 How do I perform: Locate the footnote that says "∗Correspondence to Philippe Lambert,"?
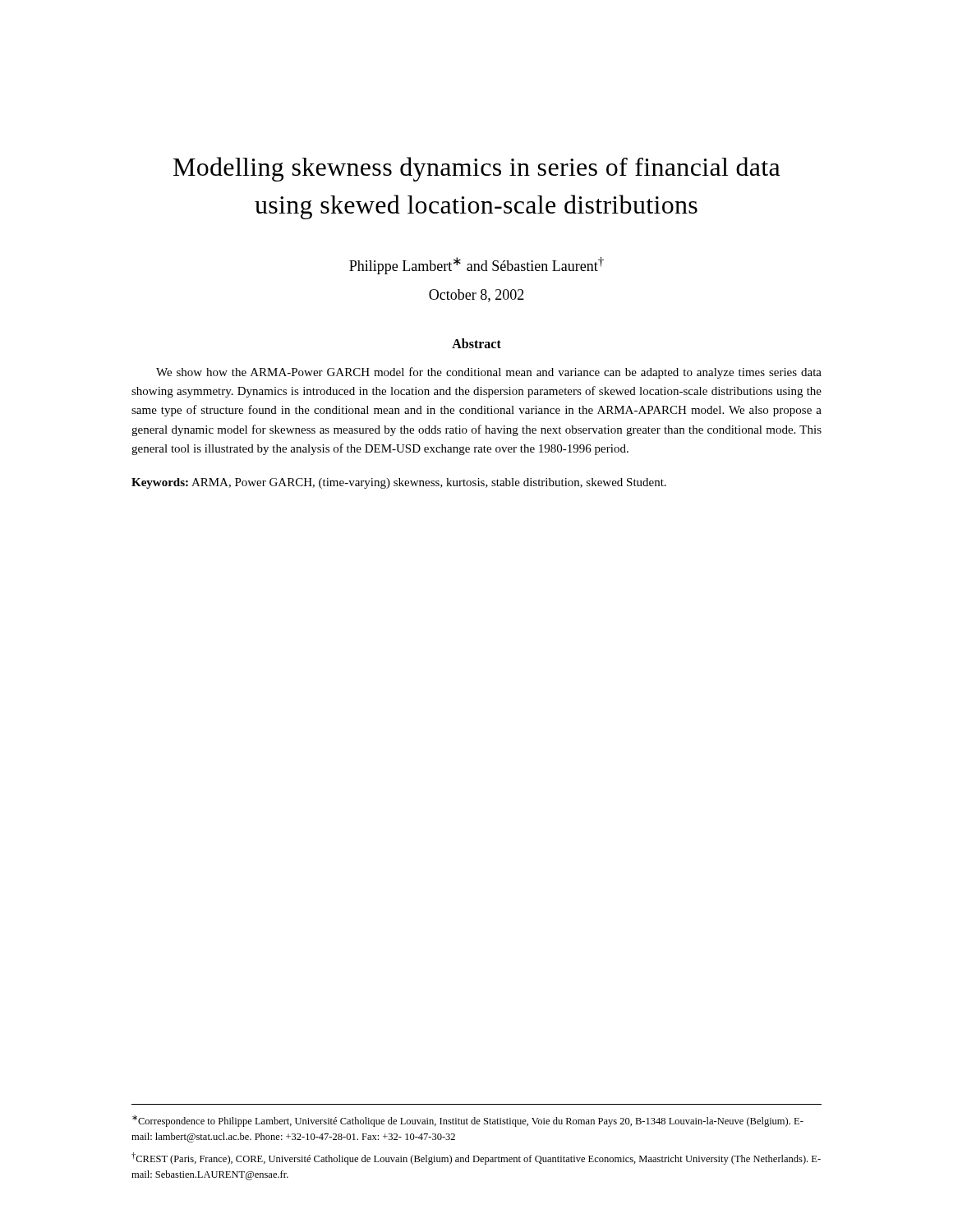coord(467,1127)
